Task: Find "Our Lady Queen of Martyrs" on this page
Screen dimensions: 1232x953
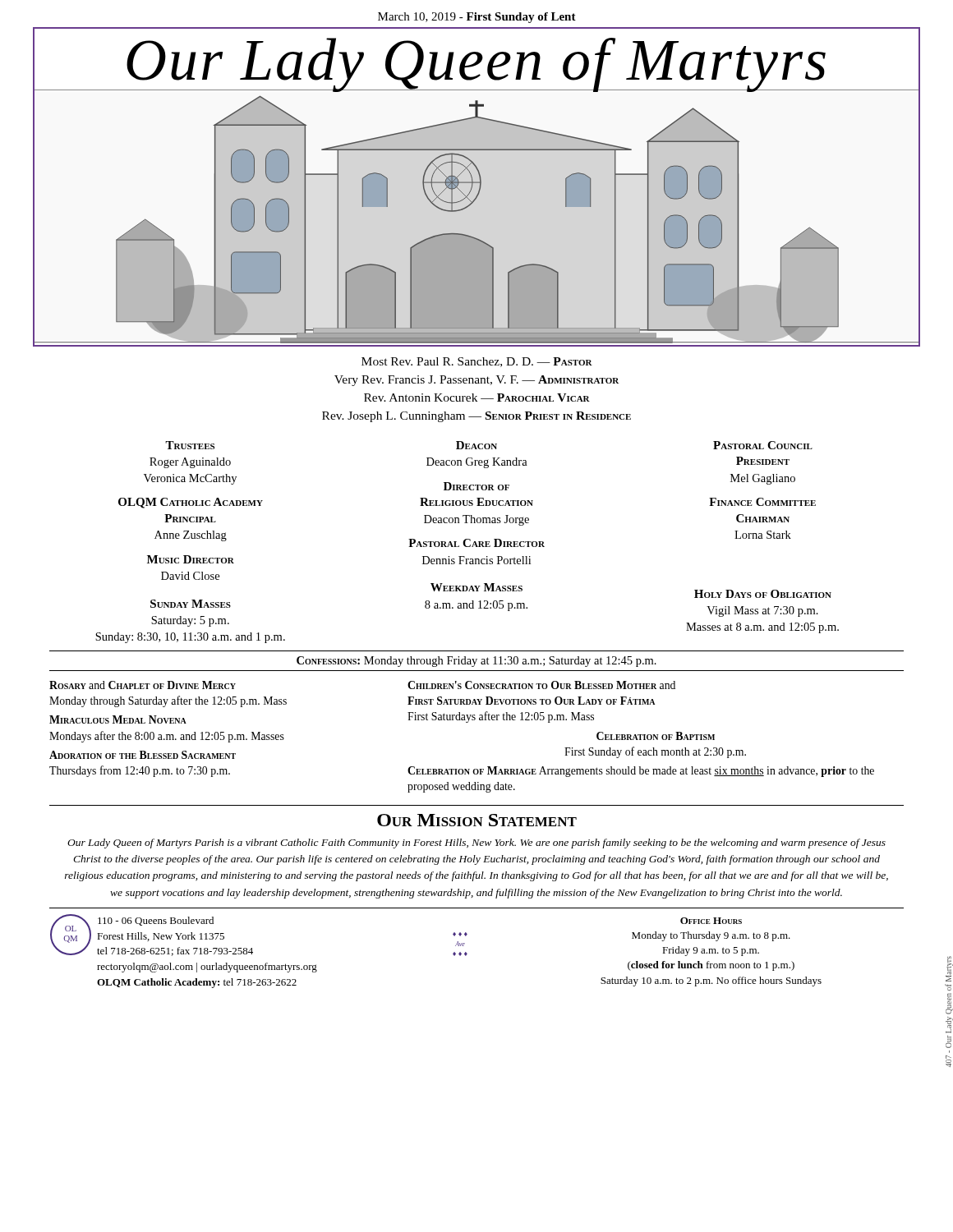Action: (476, 186)
